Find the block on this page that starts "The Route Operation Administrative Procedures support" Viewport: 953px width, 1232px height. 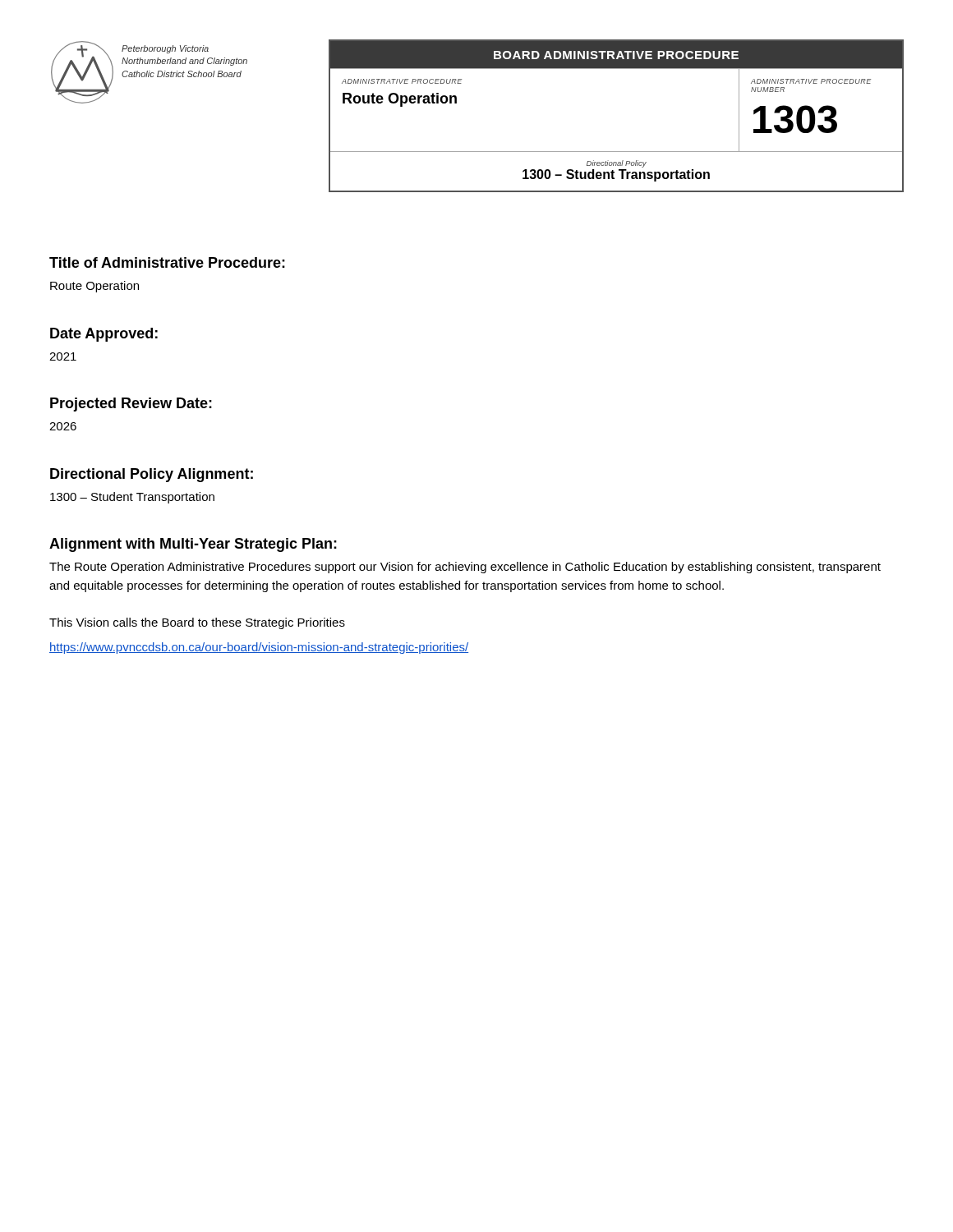[x=465, y=594]
